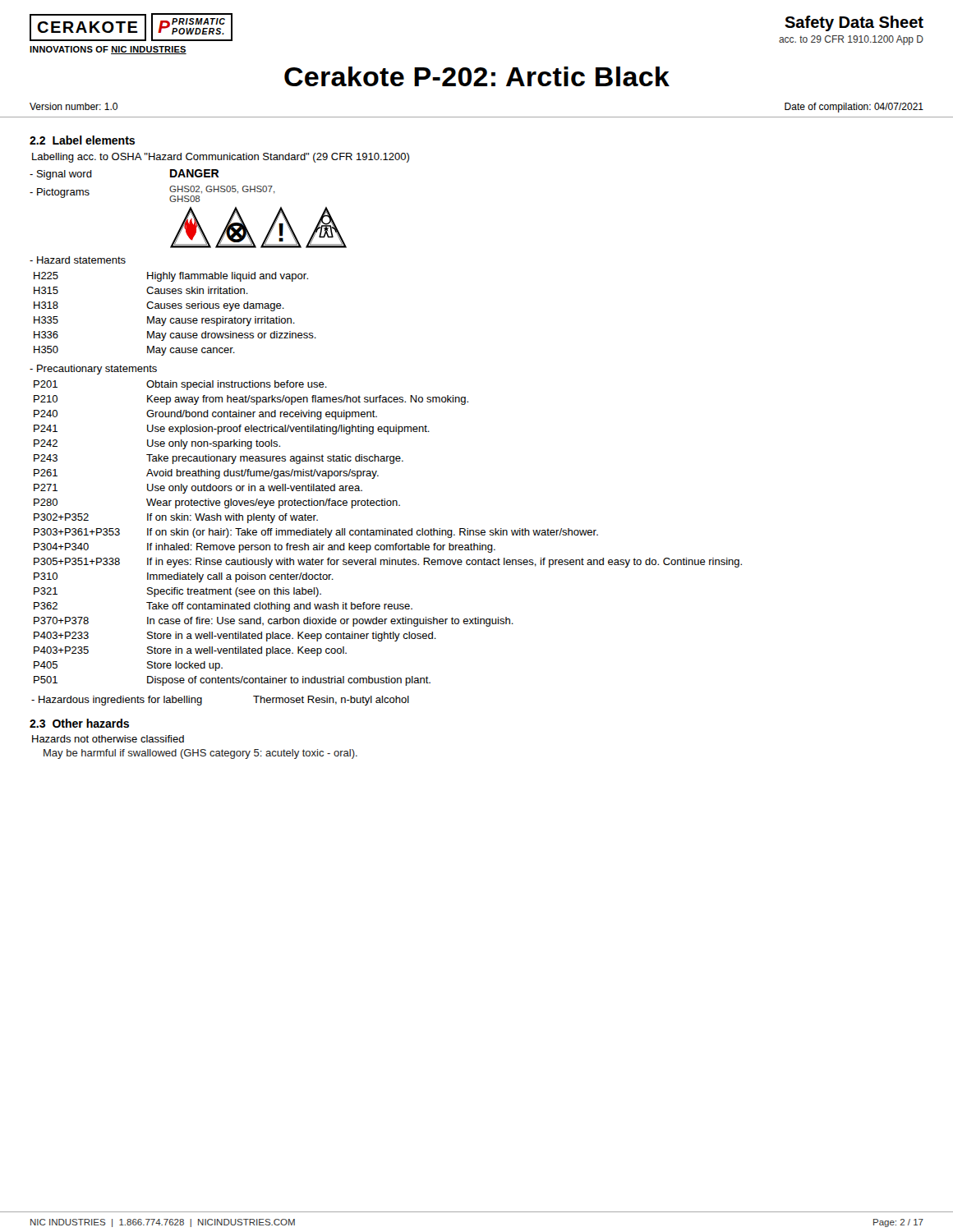
Task: Locate the text starting "Labelling acc. to OSHA "Hazard Communication"
Action: point(221,156)
